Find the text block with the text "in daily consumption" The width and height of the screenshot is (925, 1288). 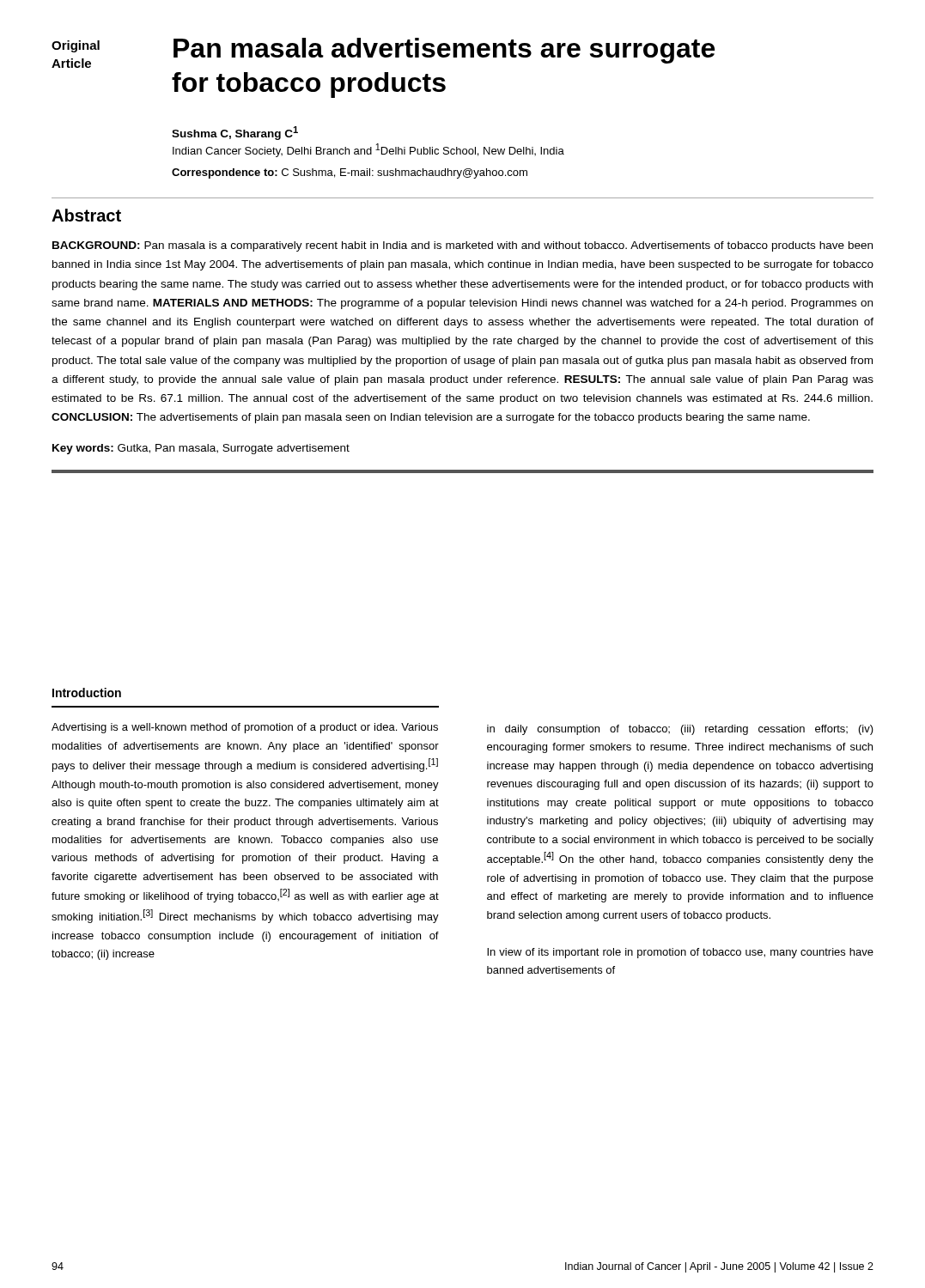coord(680,822)
